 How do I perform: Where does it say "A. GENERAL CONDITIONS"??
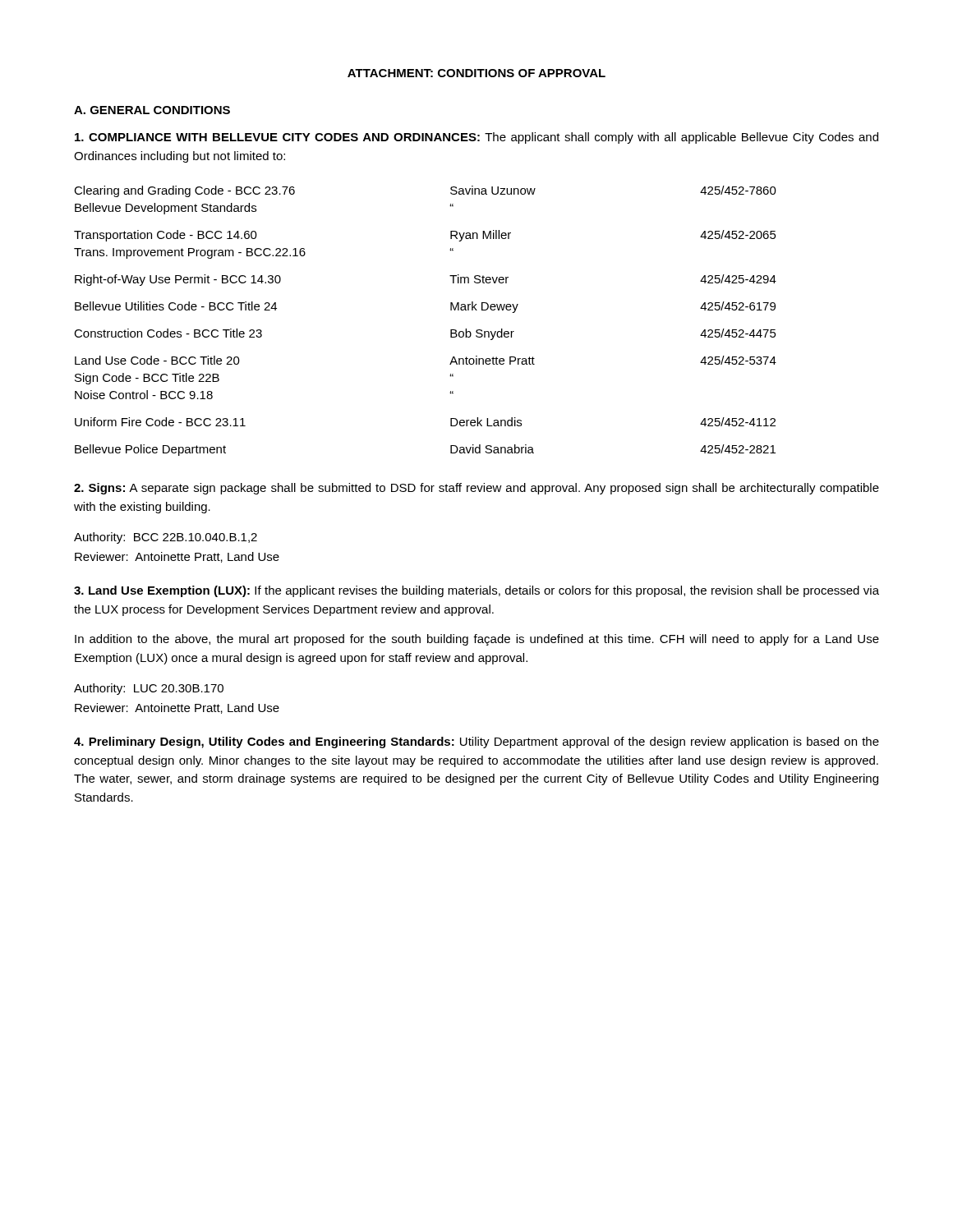point(152,110)
